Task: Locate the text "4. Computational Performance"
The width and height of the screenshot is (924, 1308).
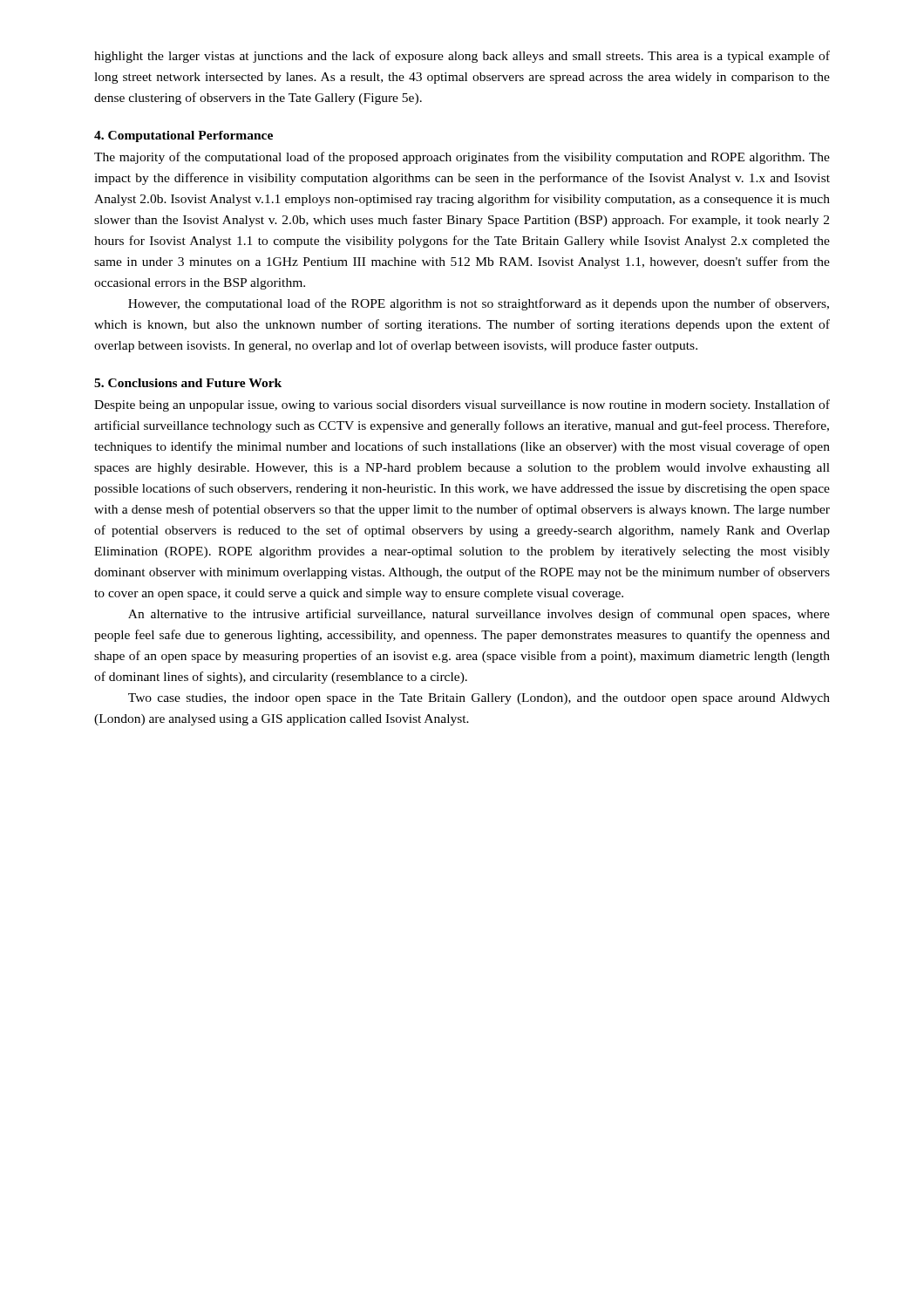Action: coord(184,135)
